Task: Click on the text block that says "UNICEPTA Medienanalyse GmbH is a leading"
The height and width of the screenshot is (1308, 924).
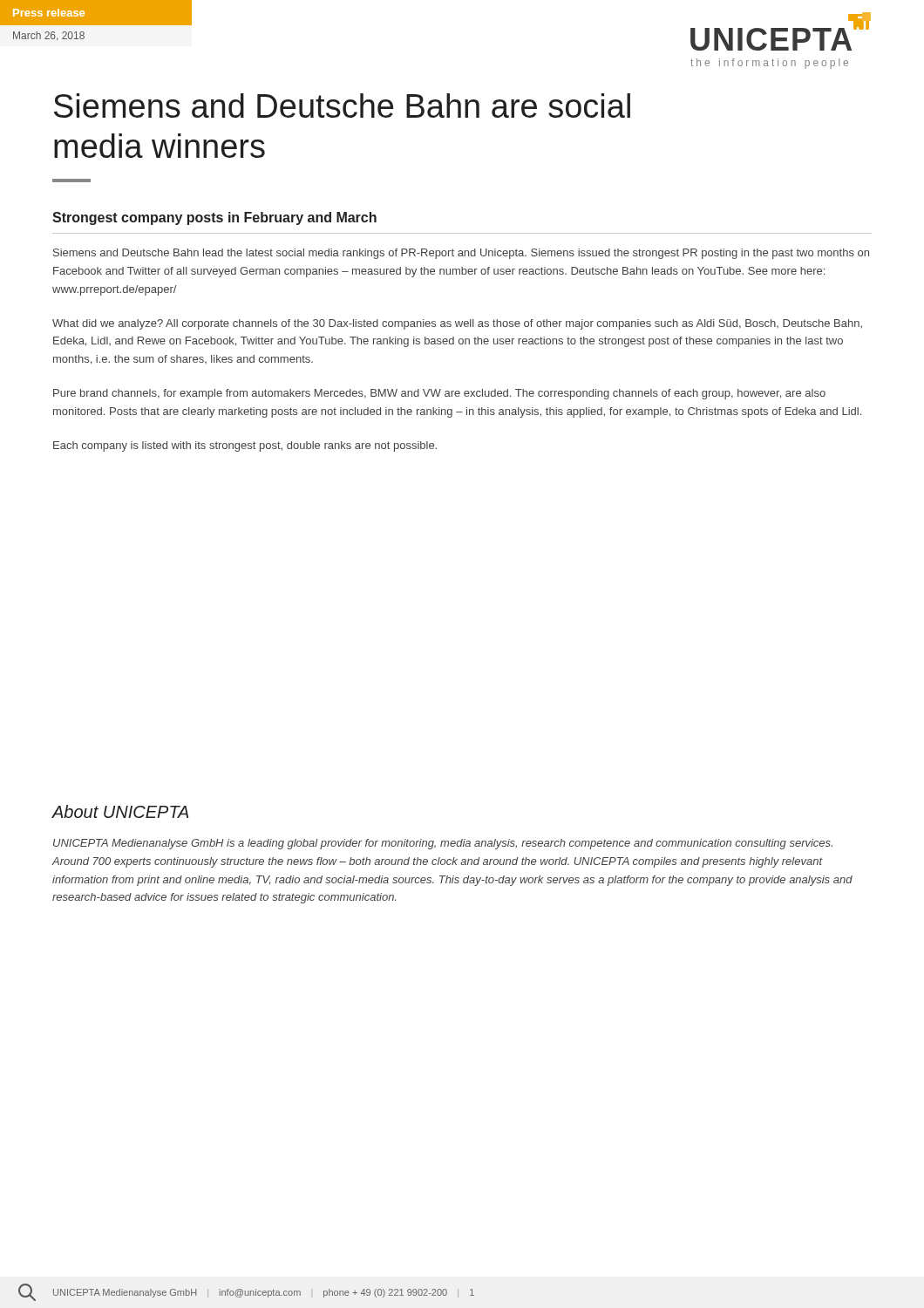Action: pos(462,871)
